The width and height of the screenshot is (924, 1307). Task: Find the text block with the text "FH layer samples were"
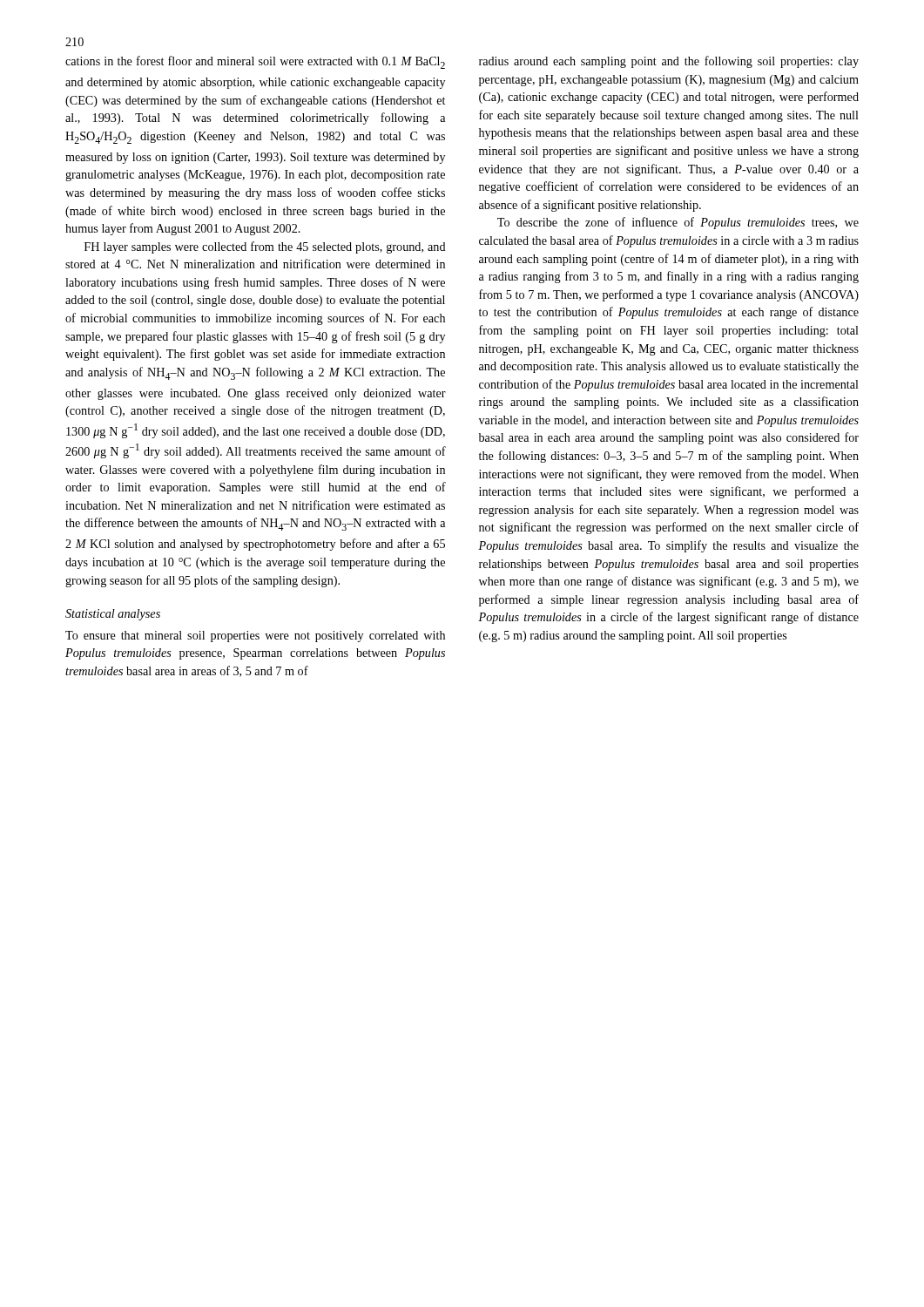255,413
